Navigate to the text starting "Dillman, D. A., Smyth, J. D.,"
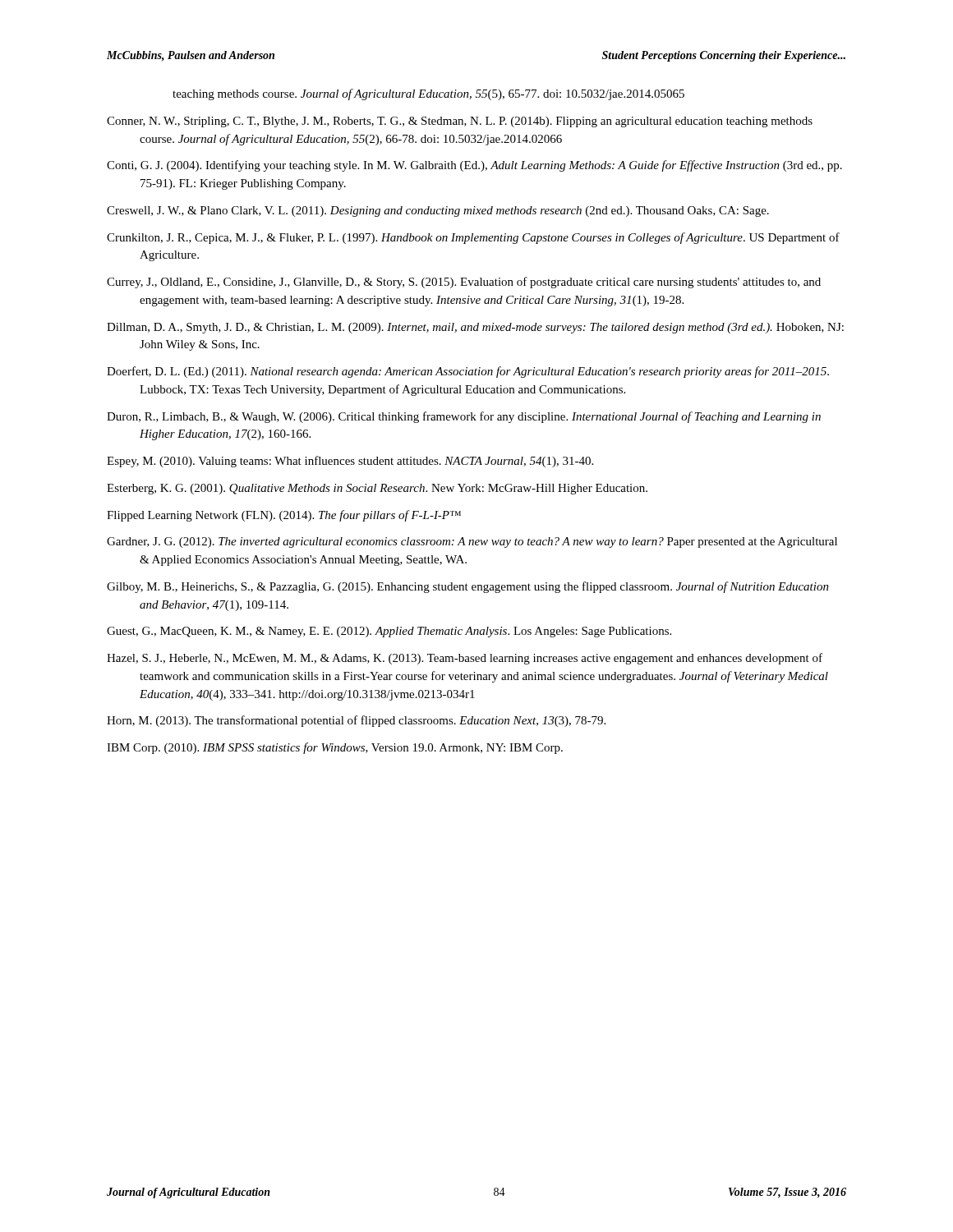Screen dimensions: 1232x953 476,335
